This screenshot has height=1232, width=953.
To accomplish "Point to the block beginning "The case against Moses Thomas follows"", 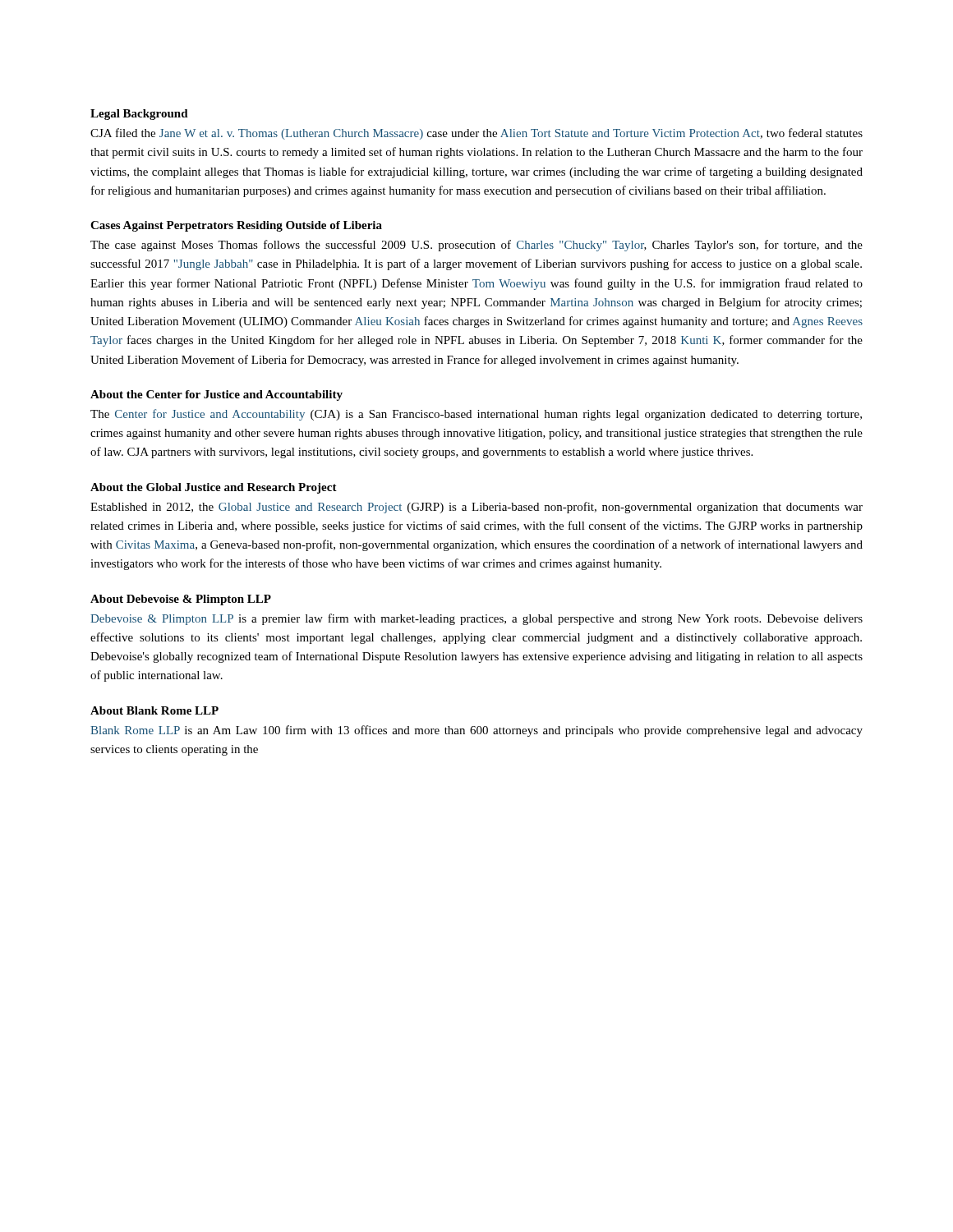I will coord(476,302).
